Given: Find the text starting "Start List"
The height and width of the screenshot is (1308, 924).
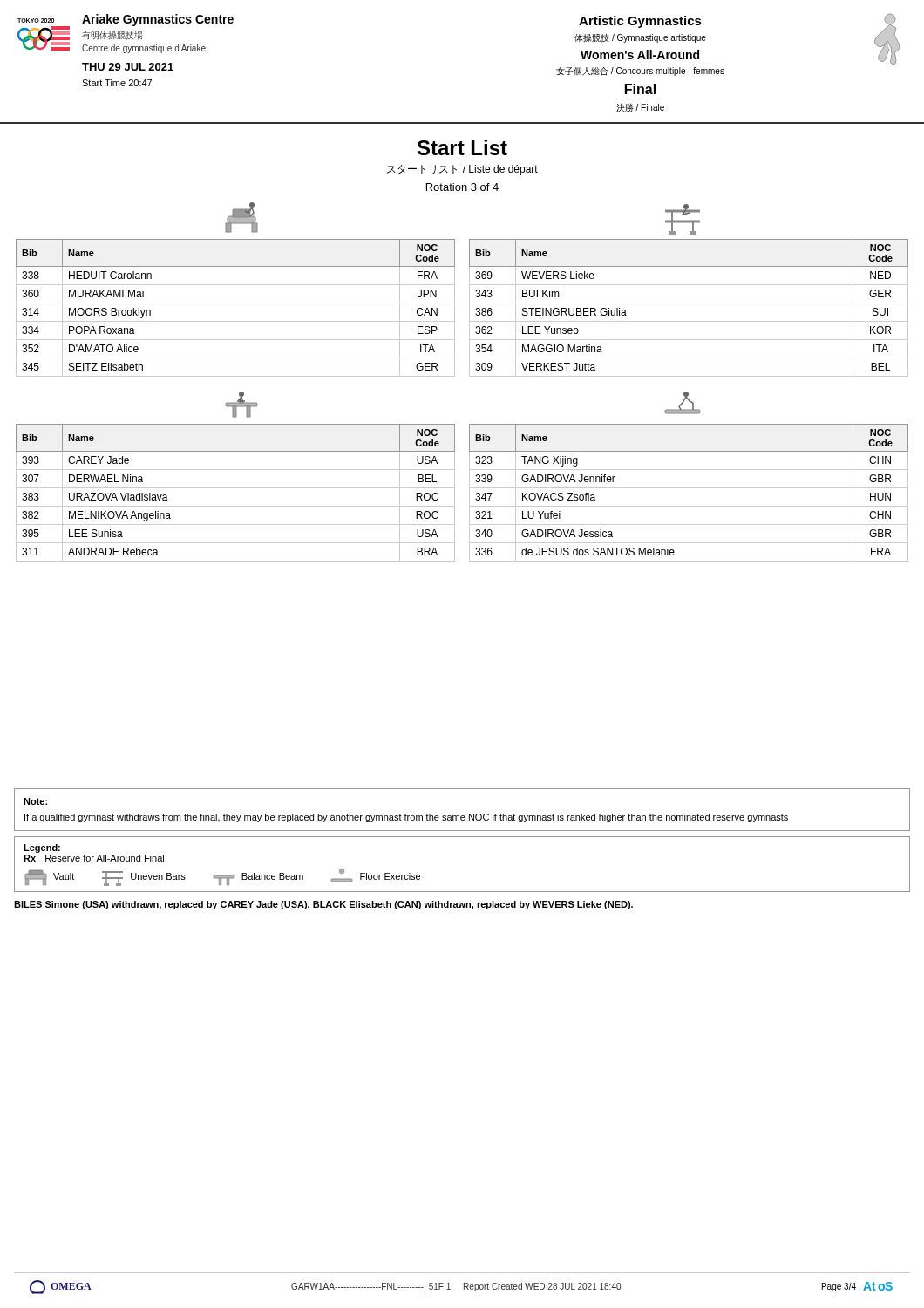Looking at the screenshot, I should point(462,148).
